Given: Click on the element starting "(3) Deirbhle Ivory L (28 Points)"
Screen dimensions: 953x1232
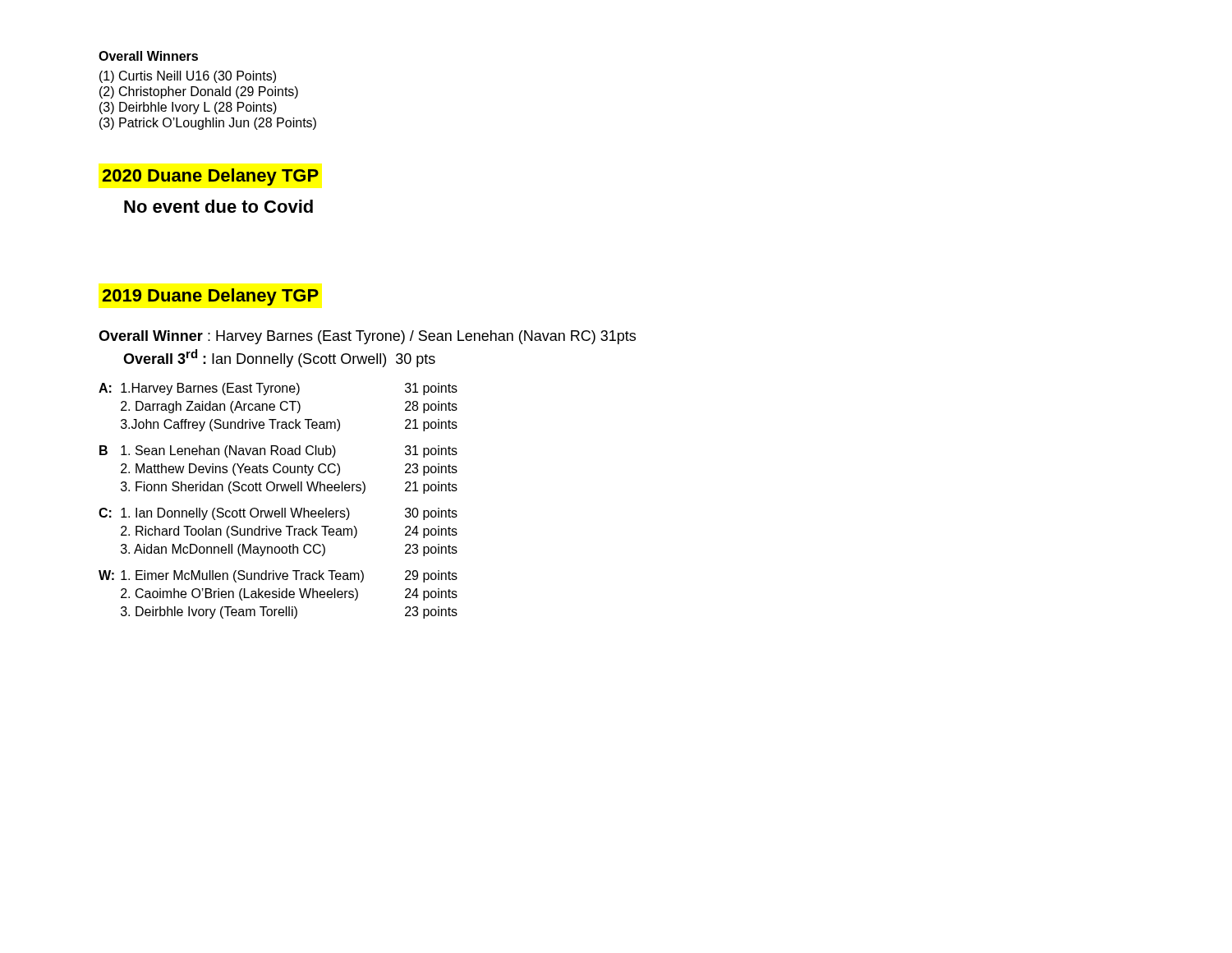Looking at the screenshot, I should [188, 107].
